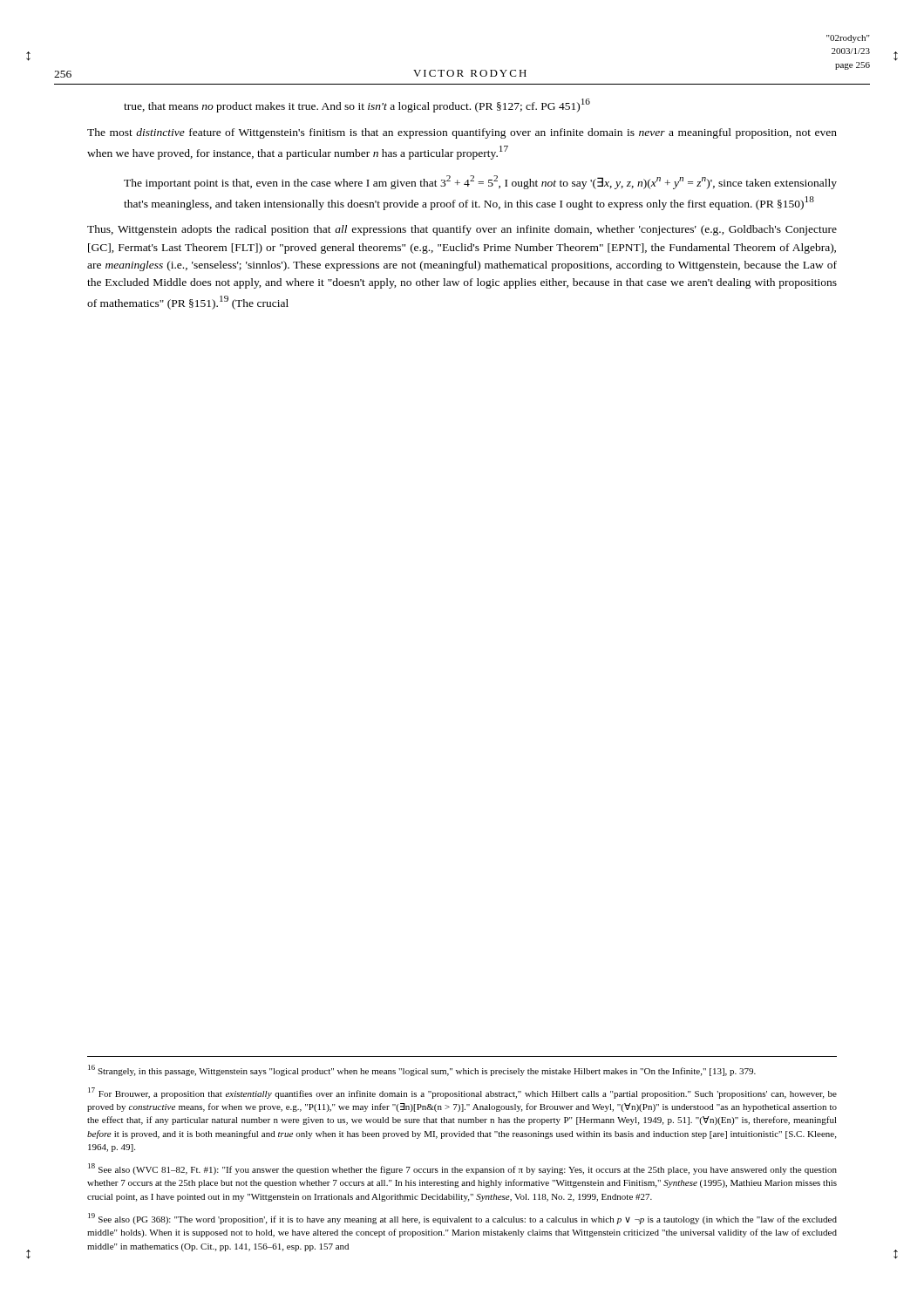
Task: Select the text block with the text "Thus, Wittgenstein adopts the radical position that"
Action: click(462, 267)
